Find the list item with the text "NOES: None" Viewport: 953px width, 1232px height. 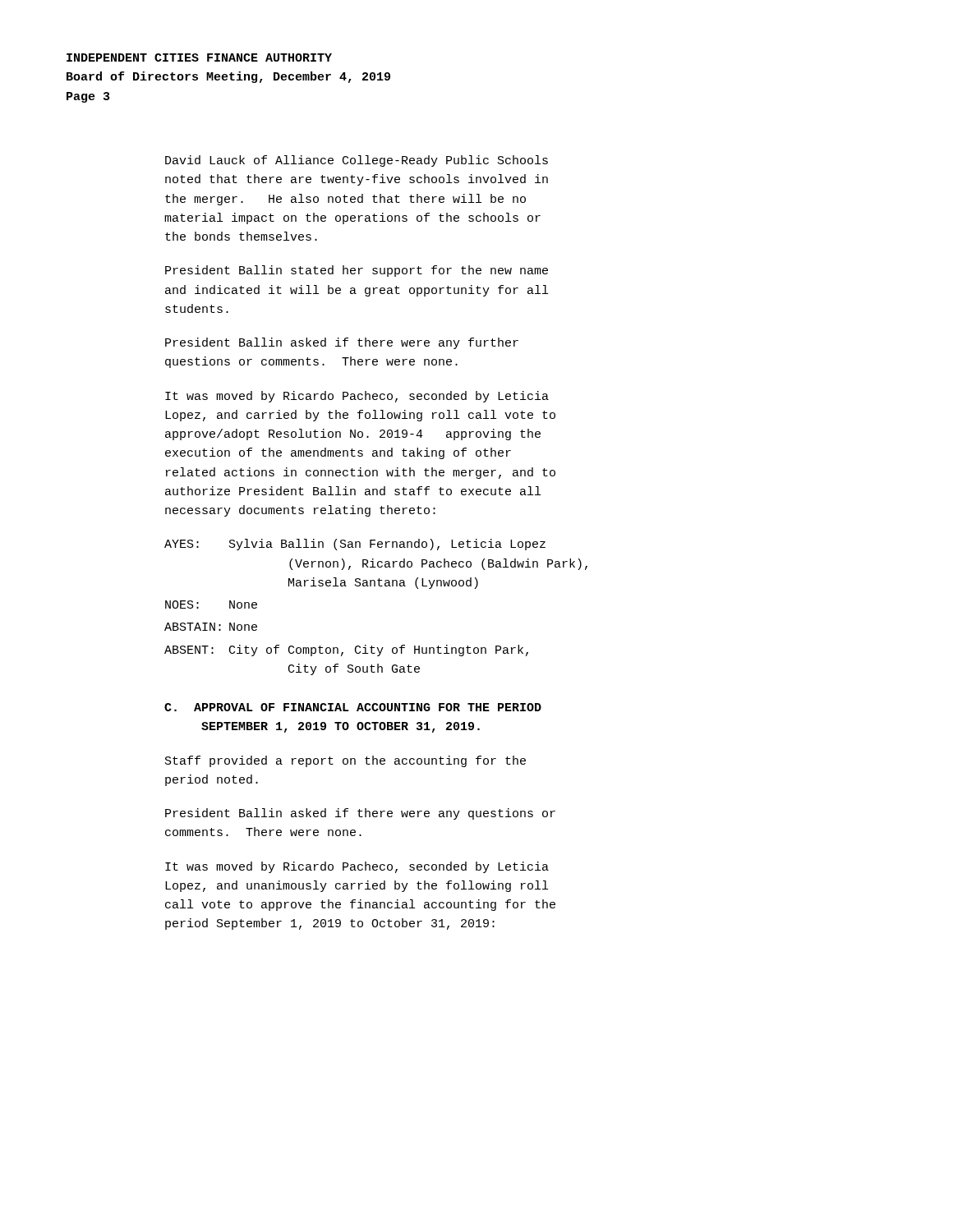tap(183, 604)
